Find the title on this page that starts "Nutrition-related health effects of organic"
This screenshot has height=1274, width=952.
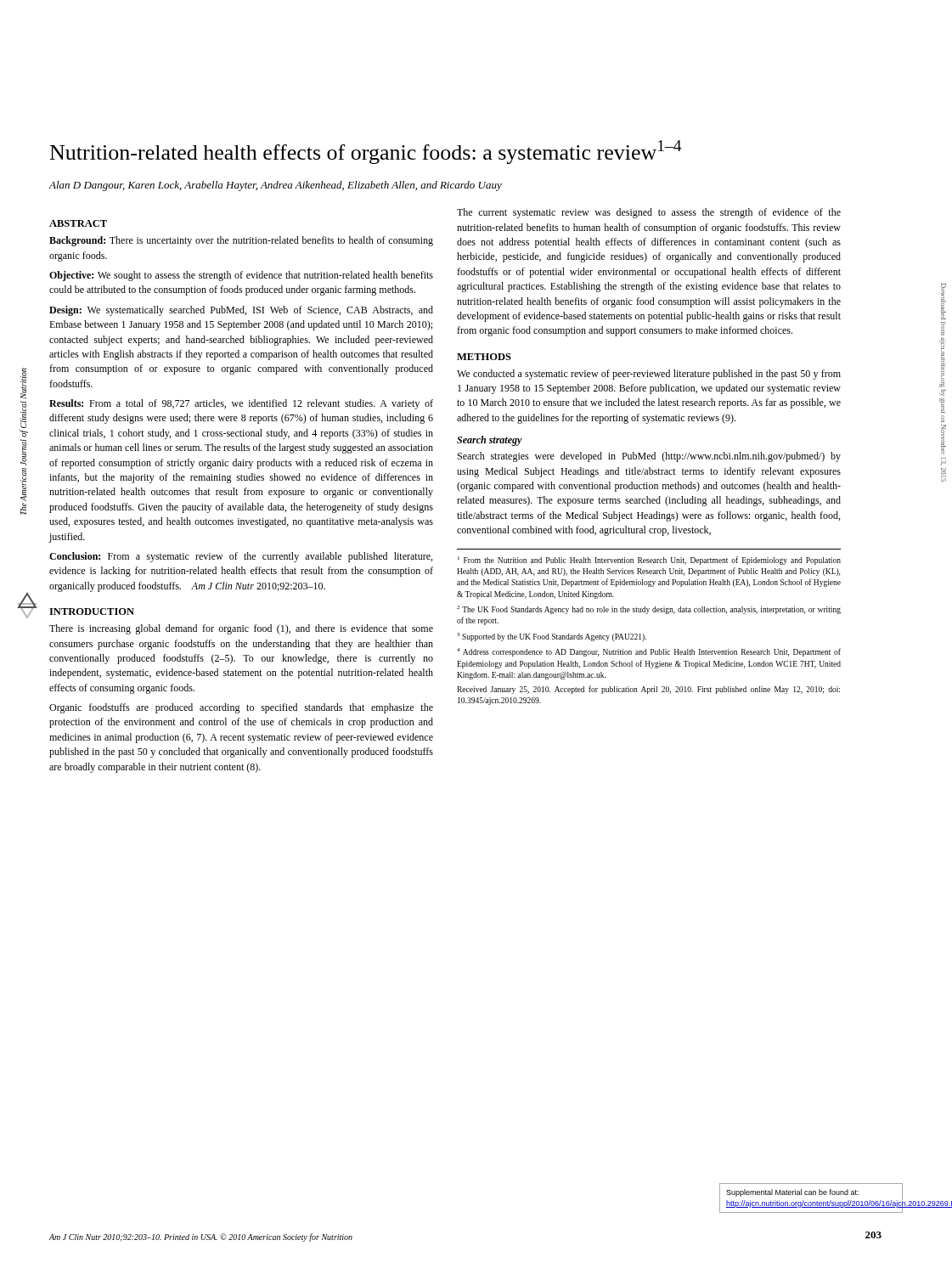pos(365,151)
